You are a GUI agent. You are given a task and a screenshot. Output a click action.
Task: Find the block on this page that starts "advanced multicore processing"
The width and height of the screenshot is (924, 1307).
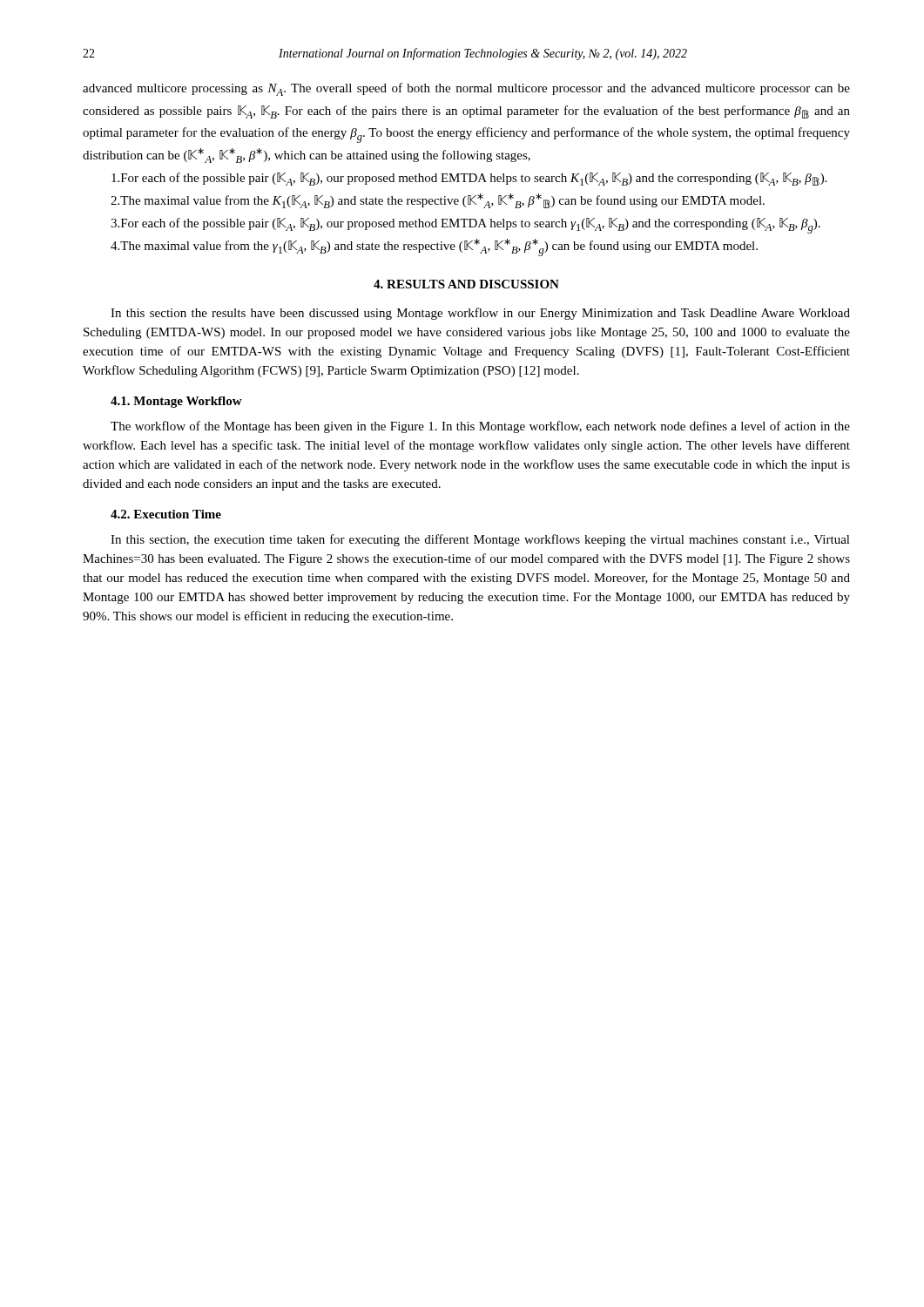pos(466,124)
